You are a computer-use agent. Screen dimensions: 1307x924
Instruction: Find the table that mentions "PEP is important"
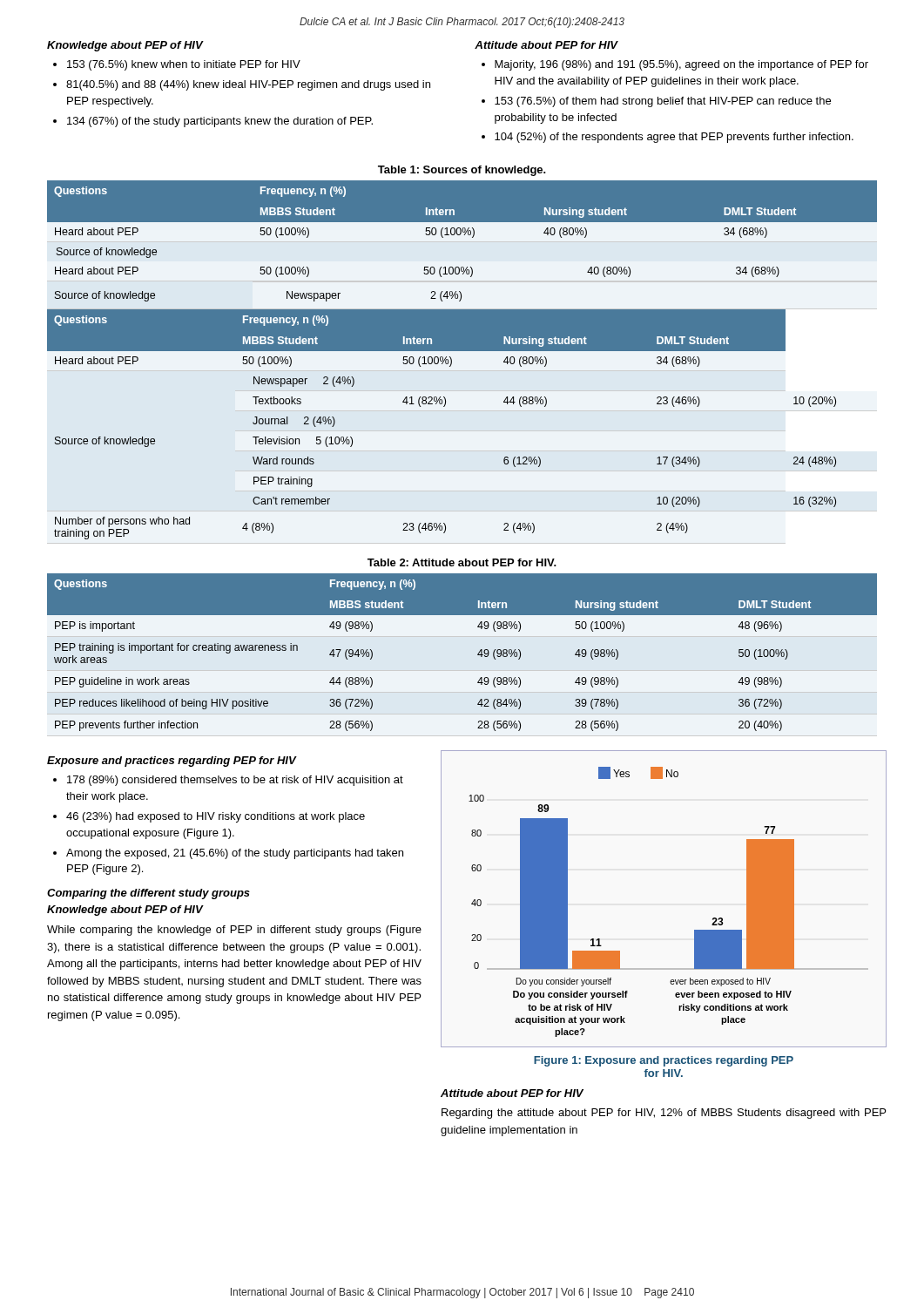tap(462, 655)
